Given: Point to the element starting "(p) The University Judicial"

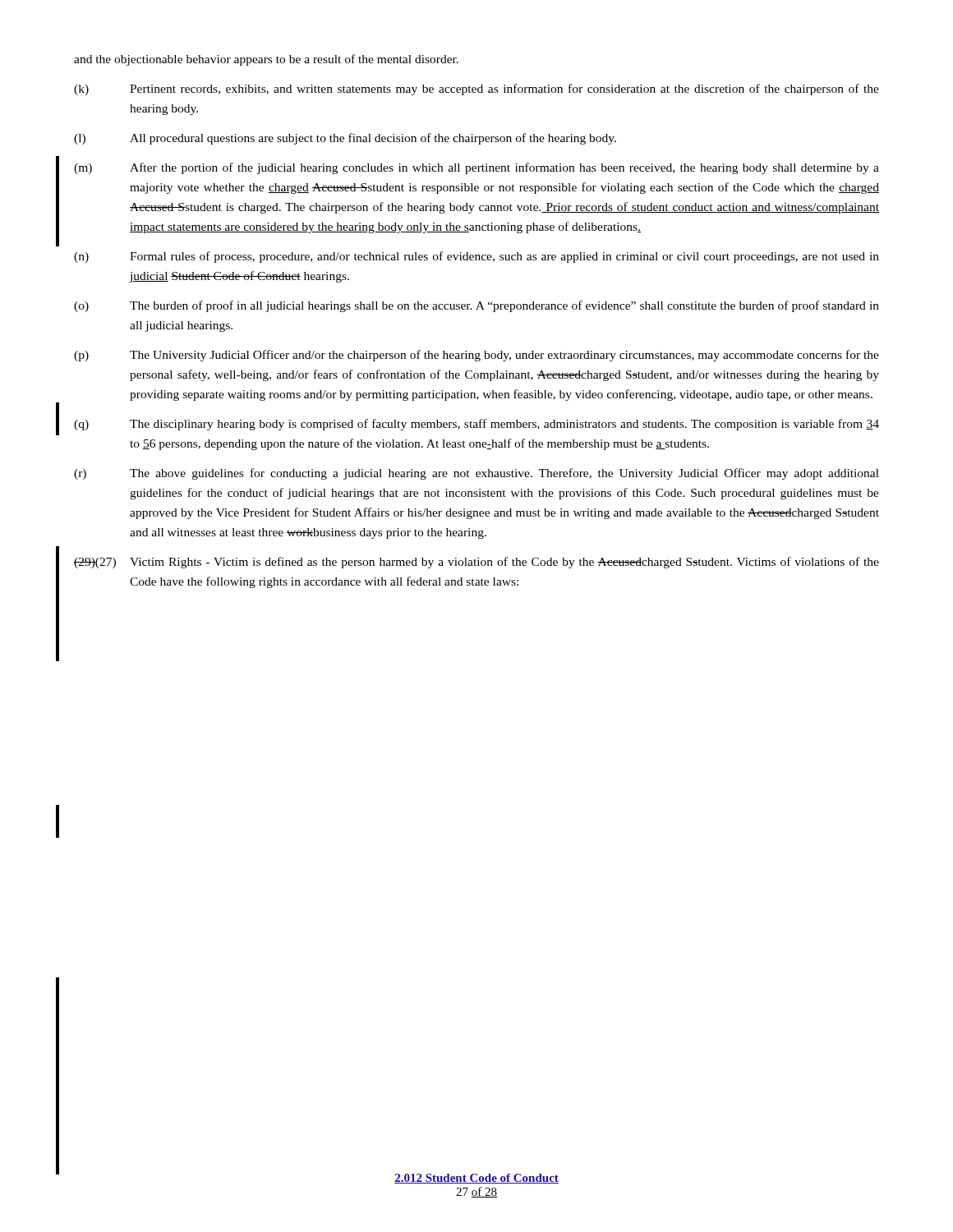Looking at the screenshot, I should [x=476, y=375].
